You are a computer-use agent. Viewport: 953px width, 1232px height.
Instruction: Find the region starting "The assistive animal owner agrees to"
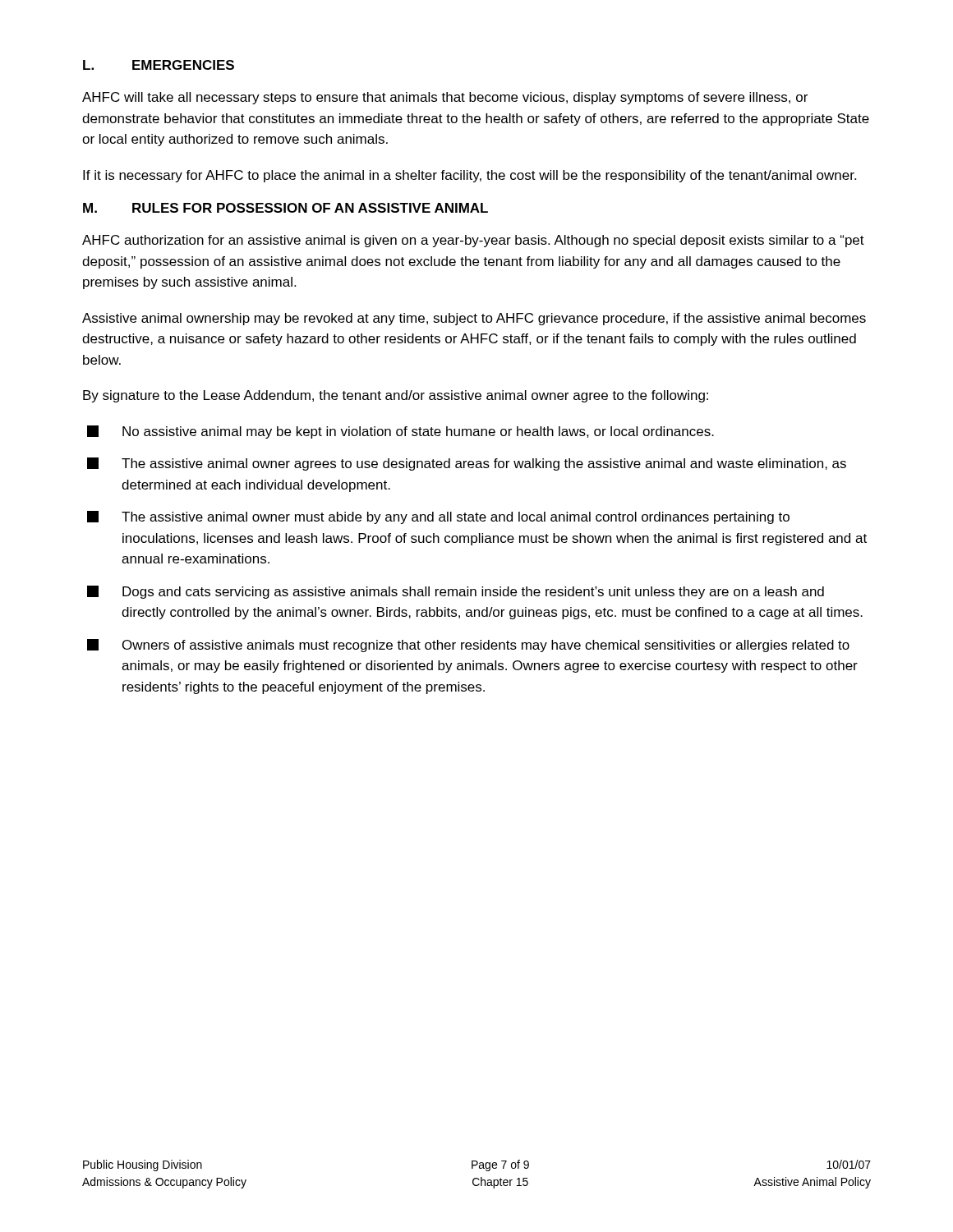pos(476,474)
